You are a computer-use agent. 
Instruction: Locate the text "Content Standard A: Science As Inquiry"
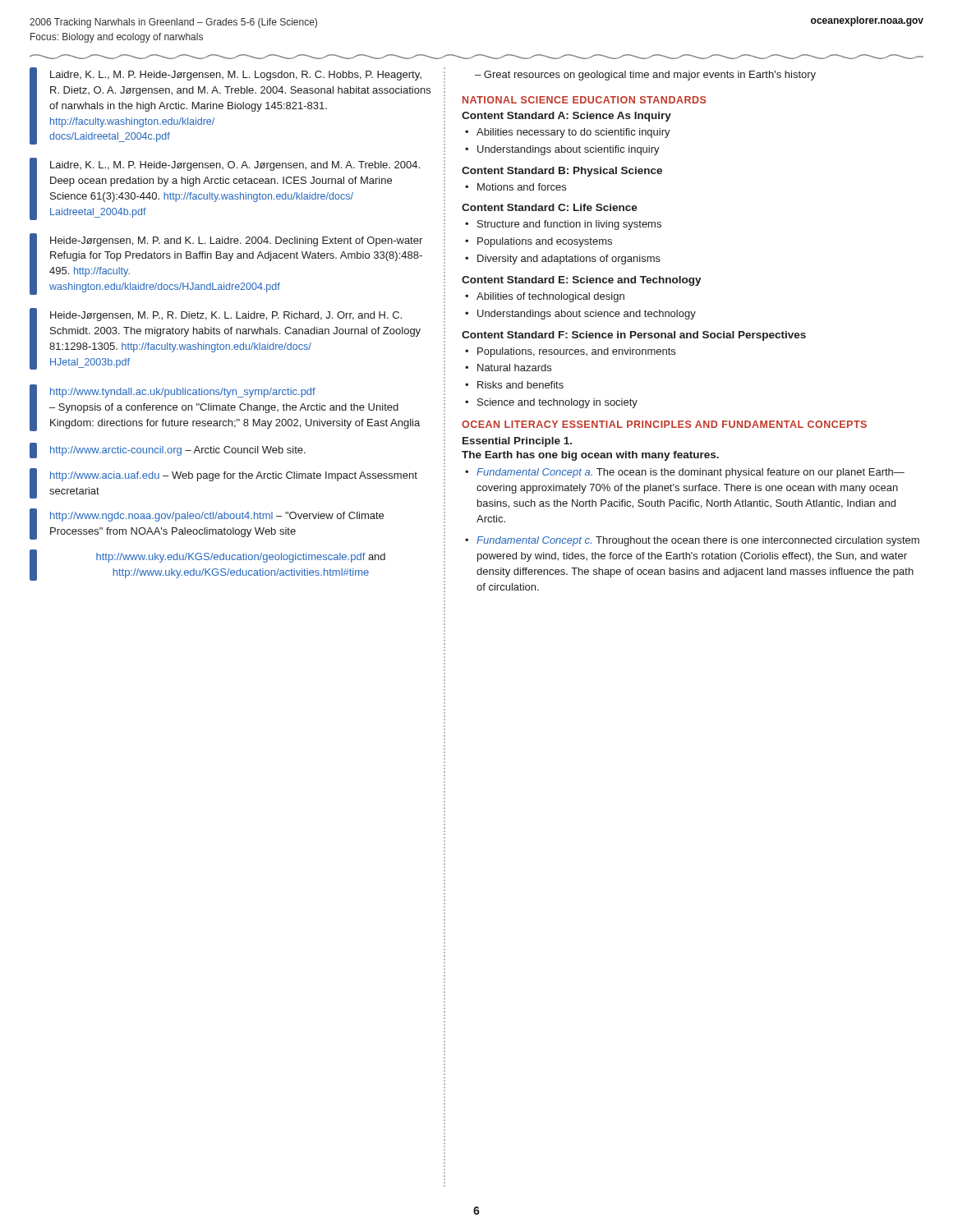click(566, 115)
